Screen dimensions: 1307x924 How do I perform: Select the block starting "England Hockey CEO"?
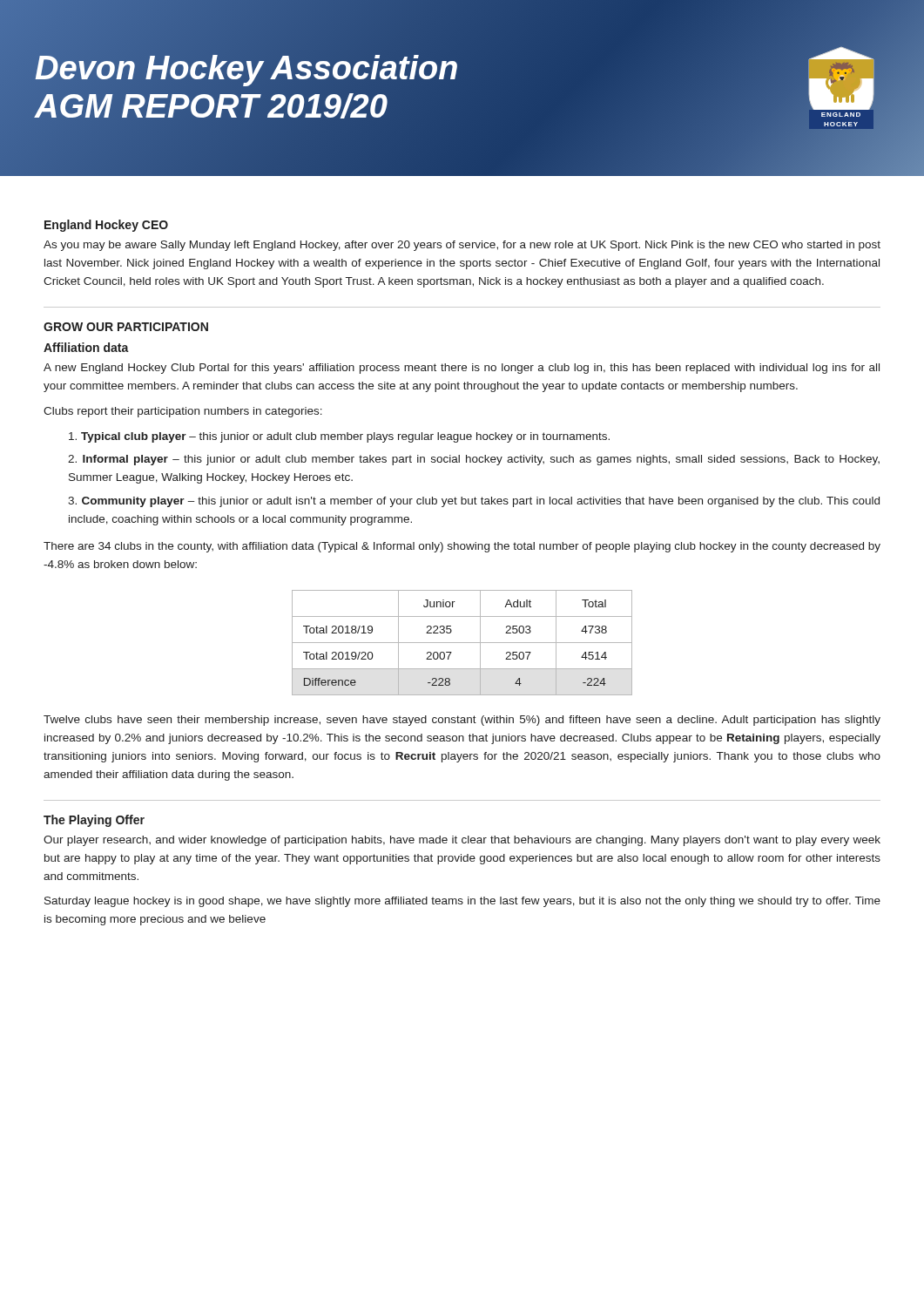(x=106, y=225)
